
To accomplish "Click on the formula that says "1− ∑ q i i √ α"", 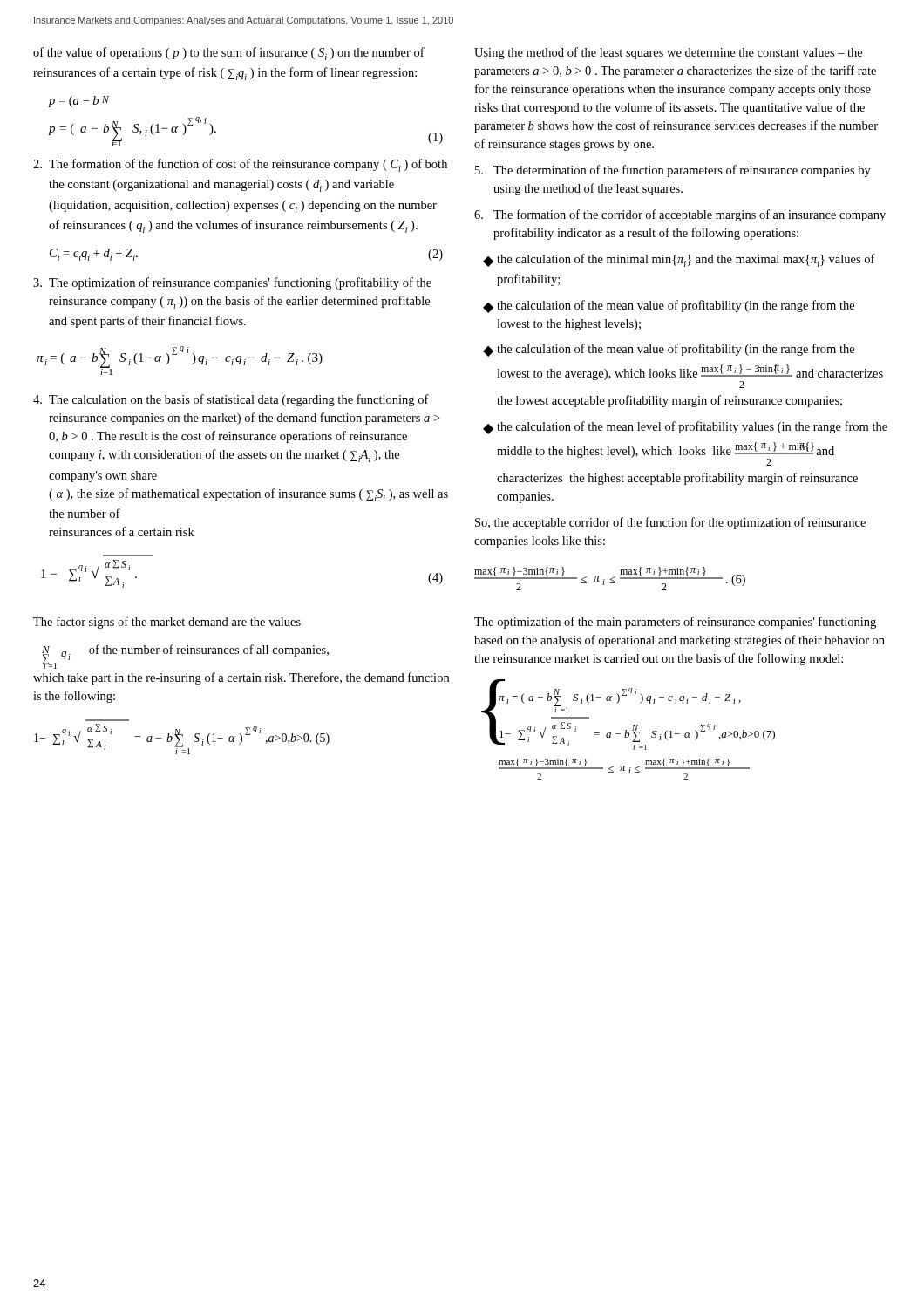I will [x=181, y=742].
